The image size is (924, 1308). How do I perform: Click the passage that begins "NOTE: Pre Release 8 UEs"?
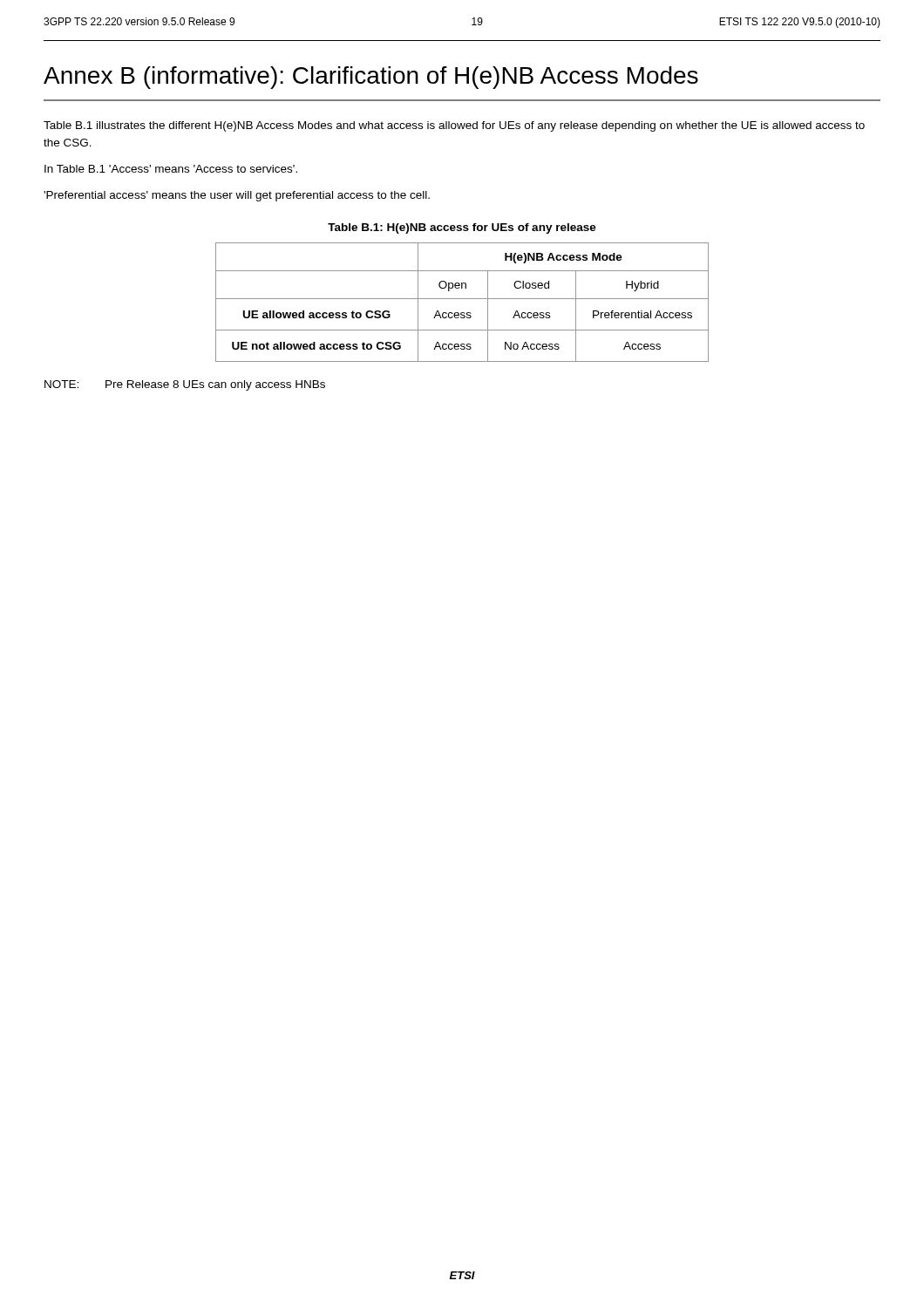[185, 384]
